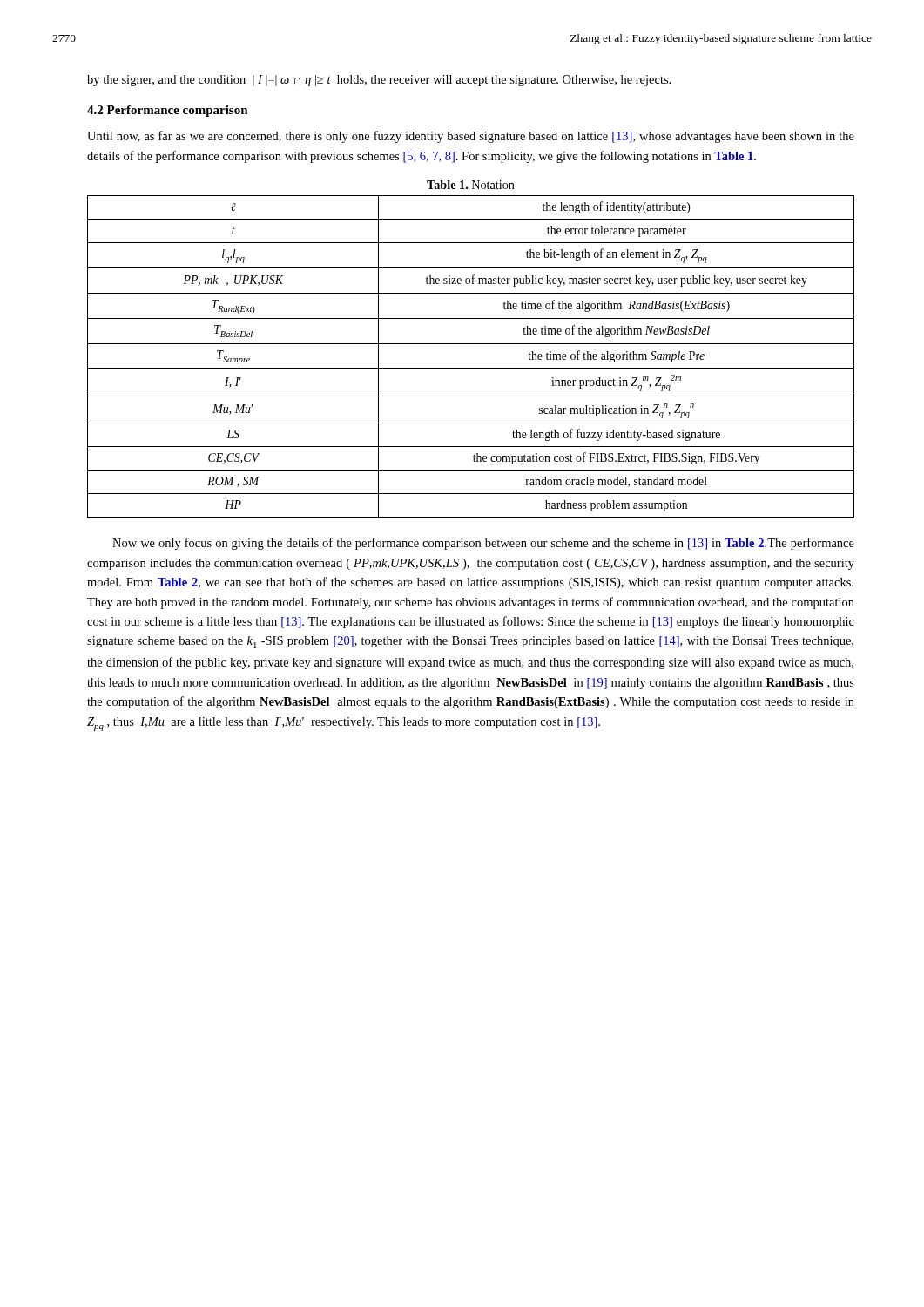The width and height of the screenshot is (924, 1307).
Task: Locate the text "4.2 Performance comparison"
Action: click(x=167, y=110)
